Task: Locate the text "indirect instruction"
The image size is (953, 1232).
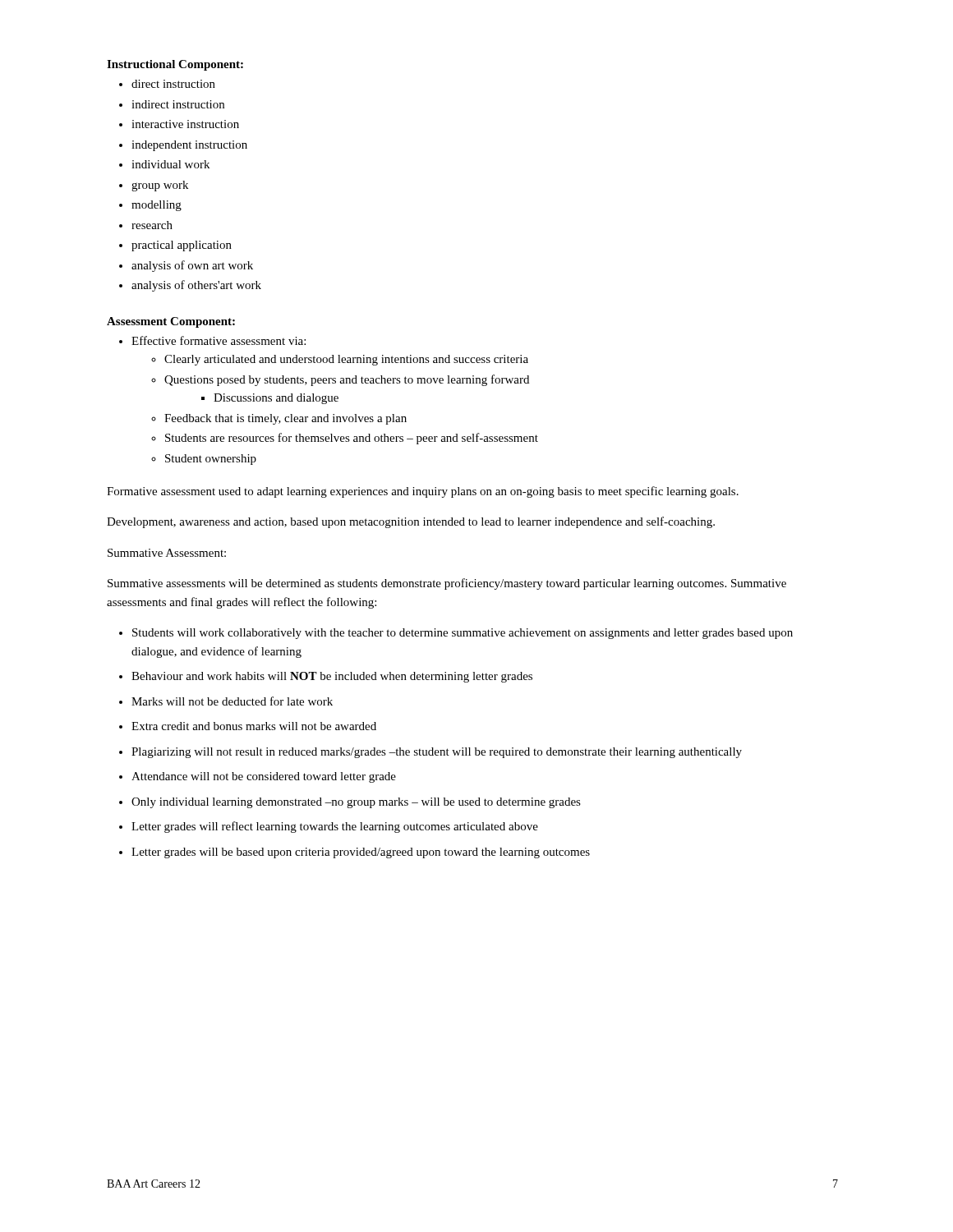Action: pos(178,104)
